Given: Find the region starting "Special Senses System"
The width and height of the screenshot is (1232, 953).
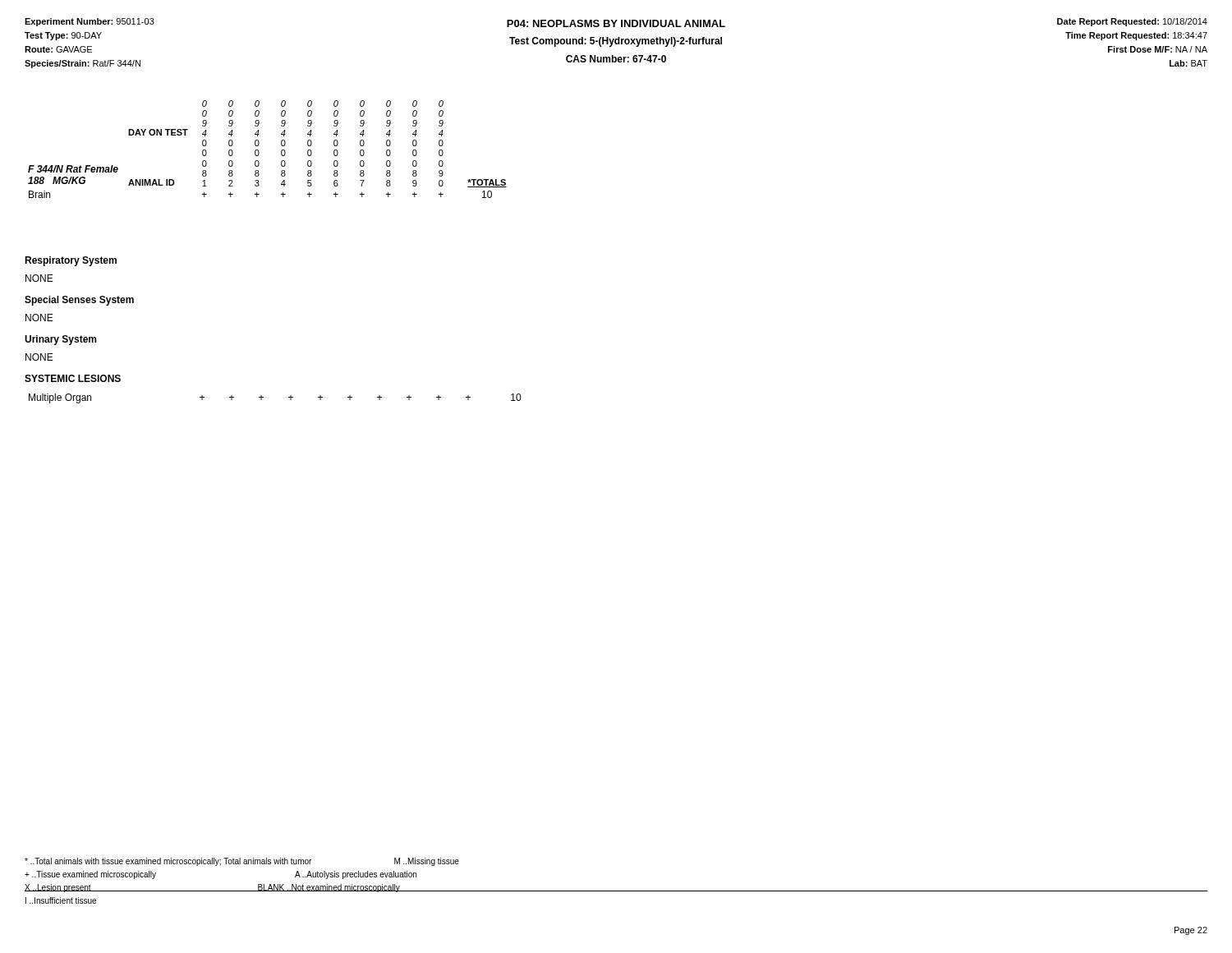Looking at the screenshot, I should [79, 300].
